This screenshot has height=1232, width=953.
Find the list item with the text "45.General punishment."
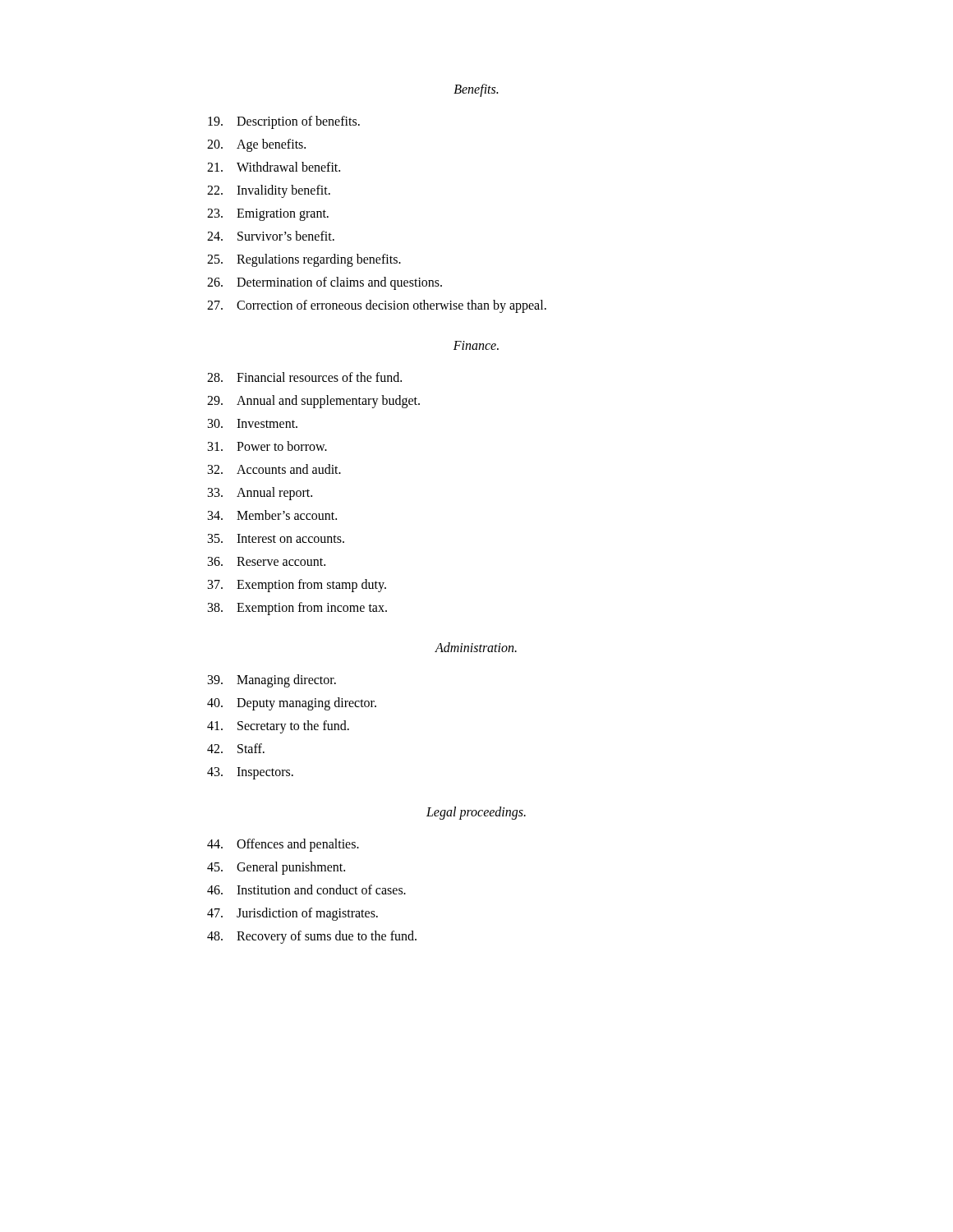tap(276, 868)
